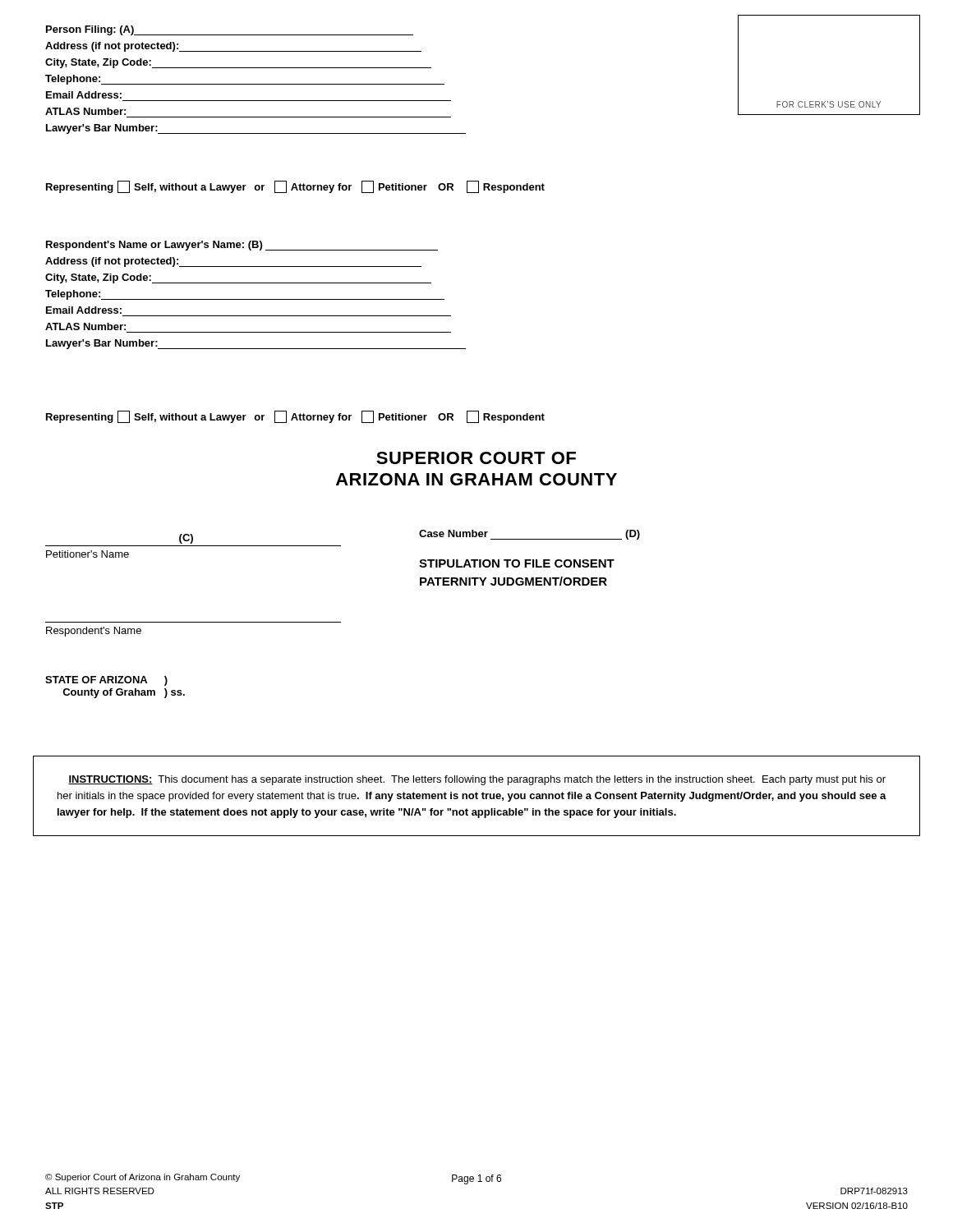Screen dimensions: 1232x953
Task: Click the passage that begins "INSTRUCTIONS: This document has"
Action: coord(471,796)
